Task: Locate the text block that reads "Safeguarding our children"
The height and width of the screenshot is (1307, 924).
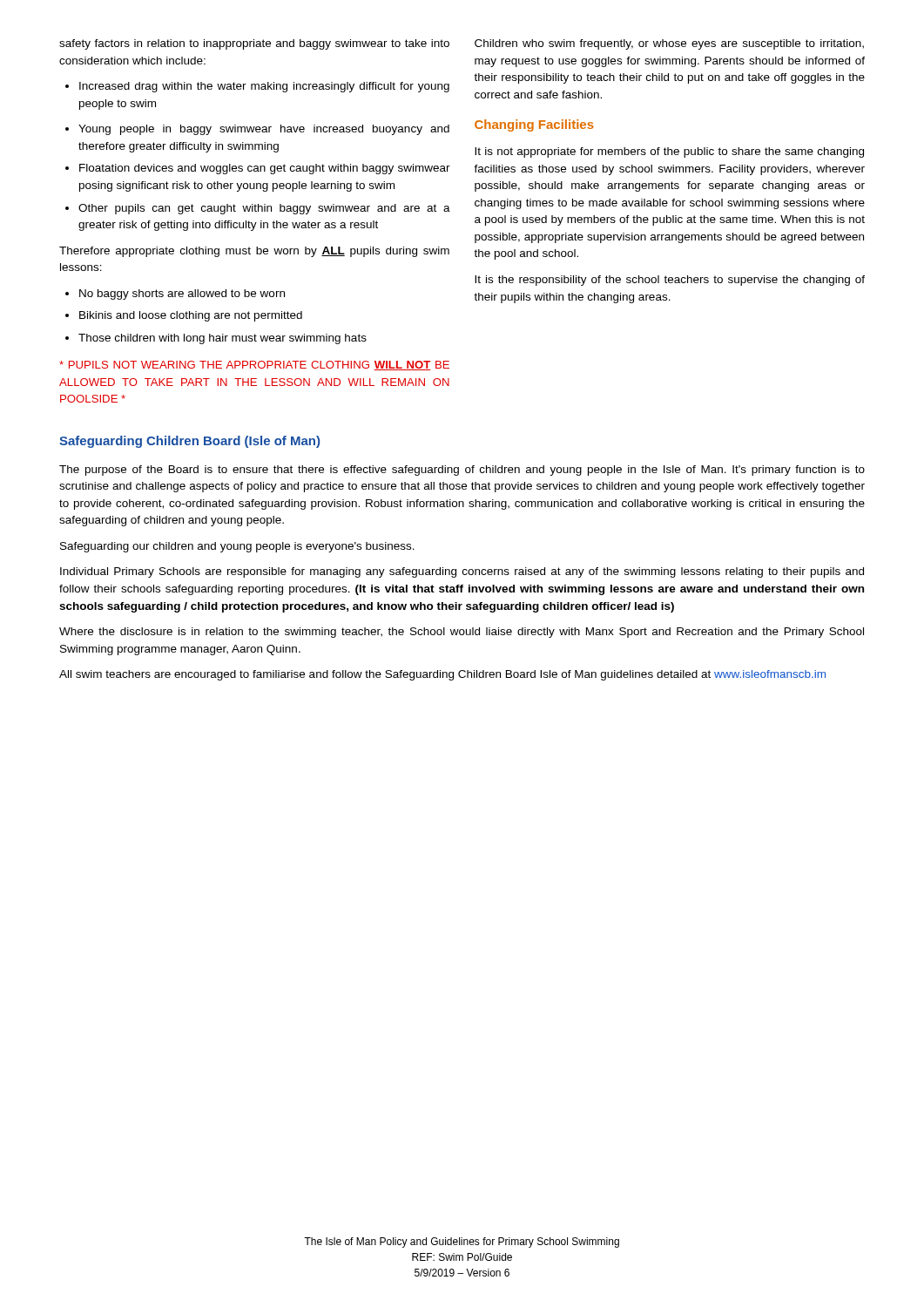Action: [x=237, y=547]
